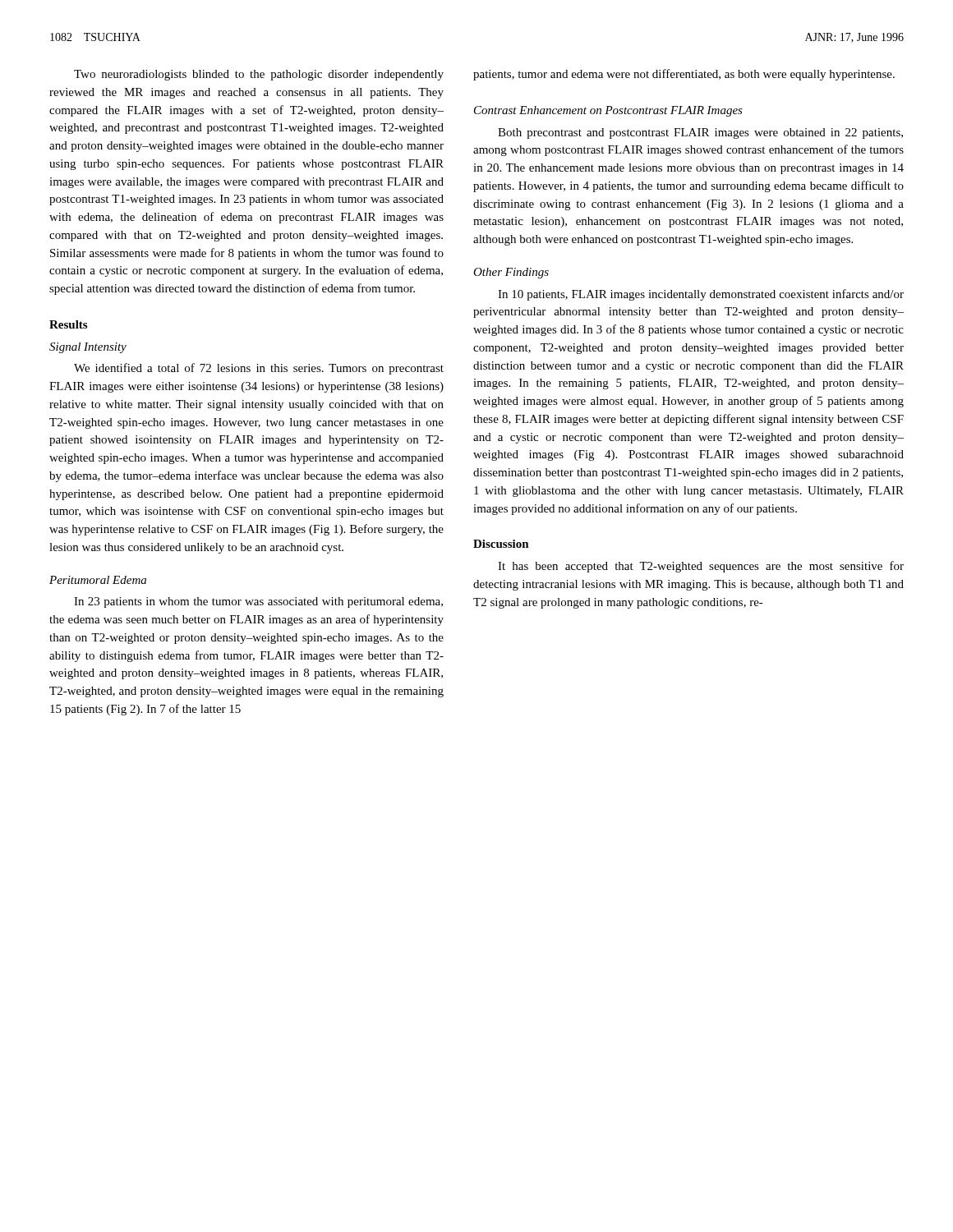Select the element starting "Other Findings"

511,272
